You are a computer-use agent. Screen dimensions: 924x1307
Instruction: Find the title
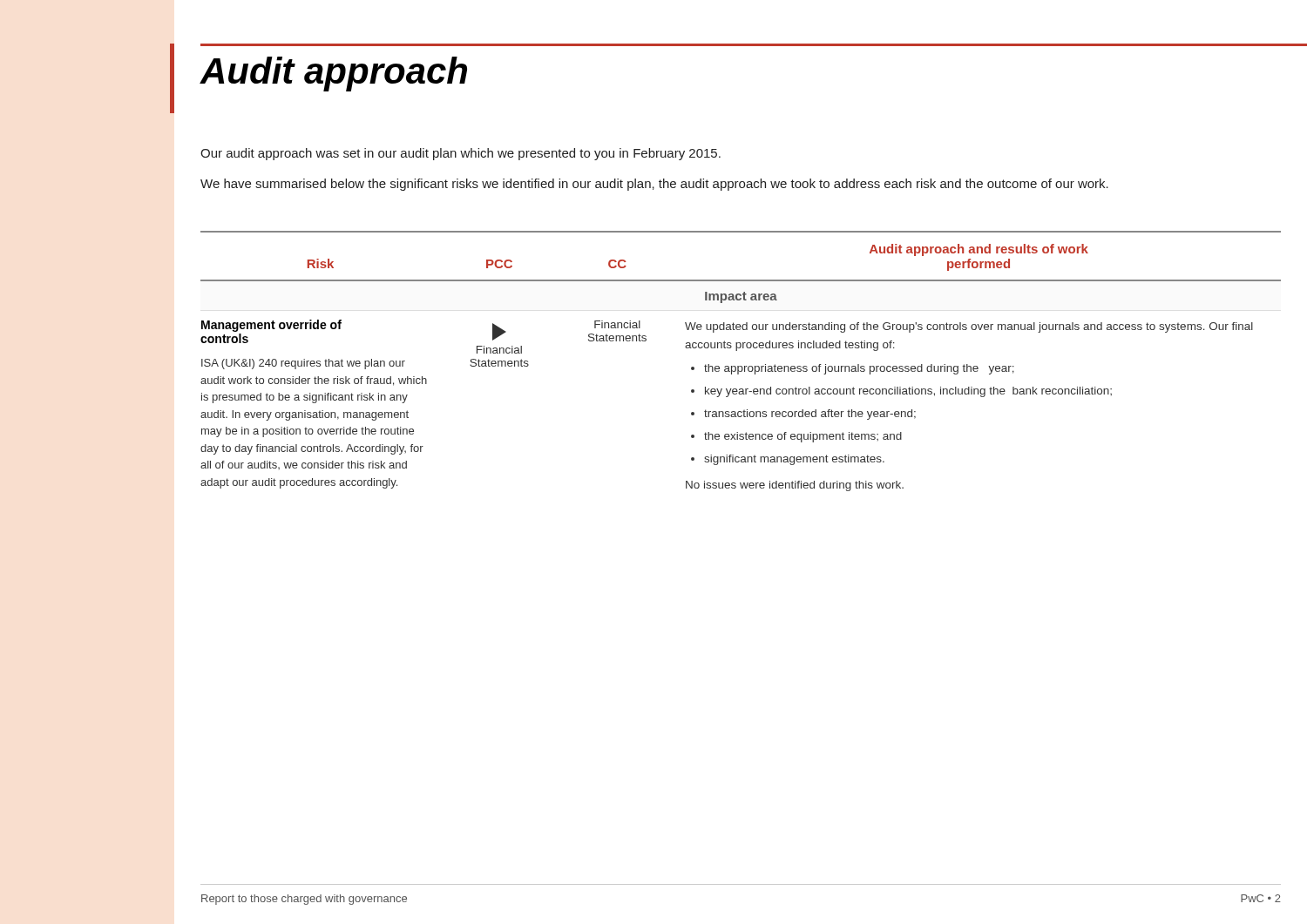[x=335, y=71]
